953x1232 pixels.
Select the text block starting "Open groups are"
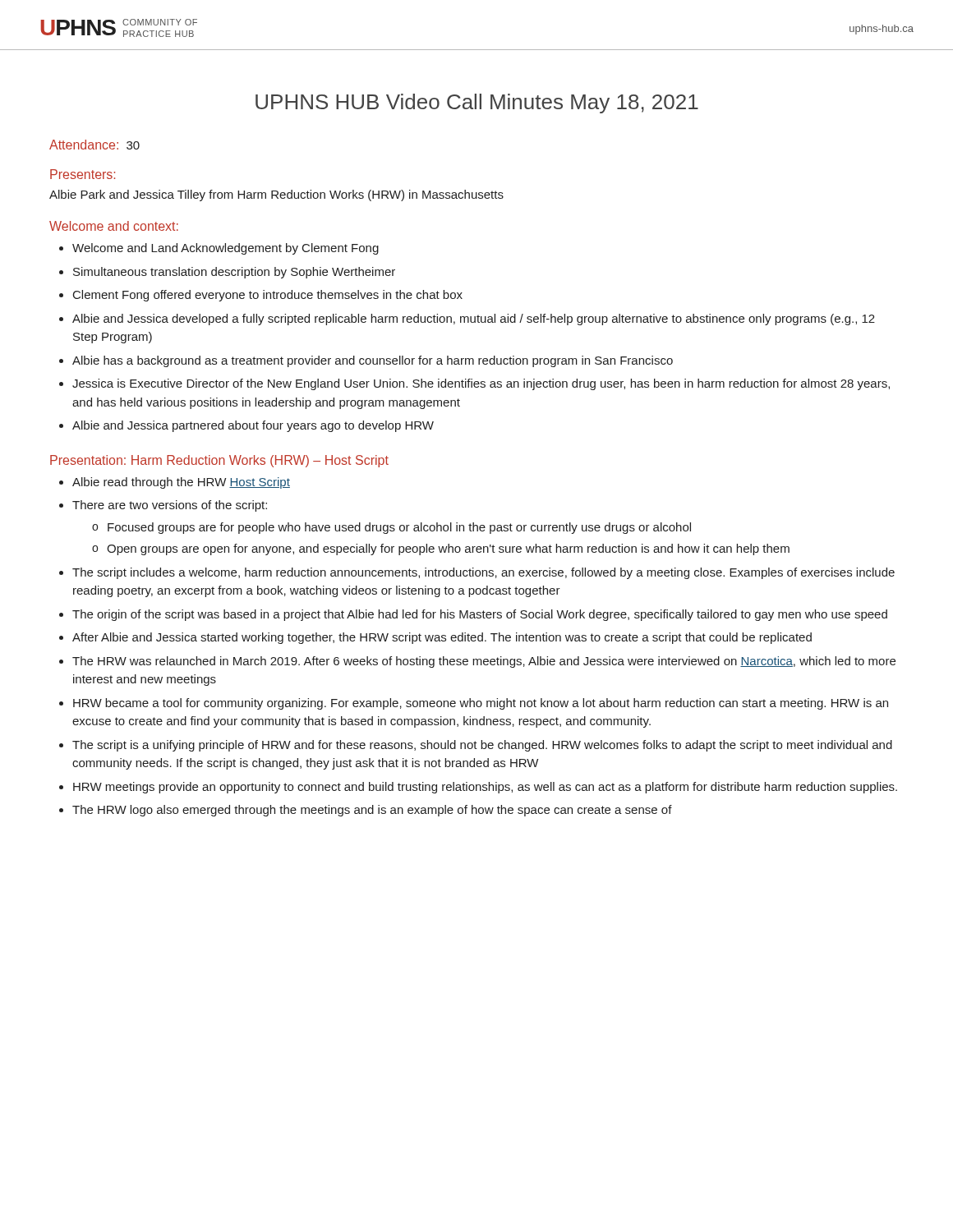pyautogui.click(x=448, y=548)
